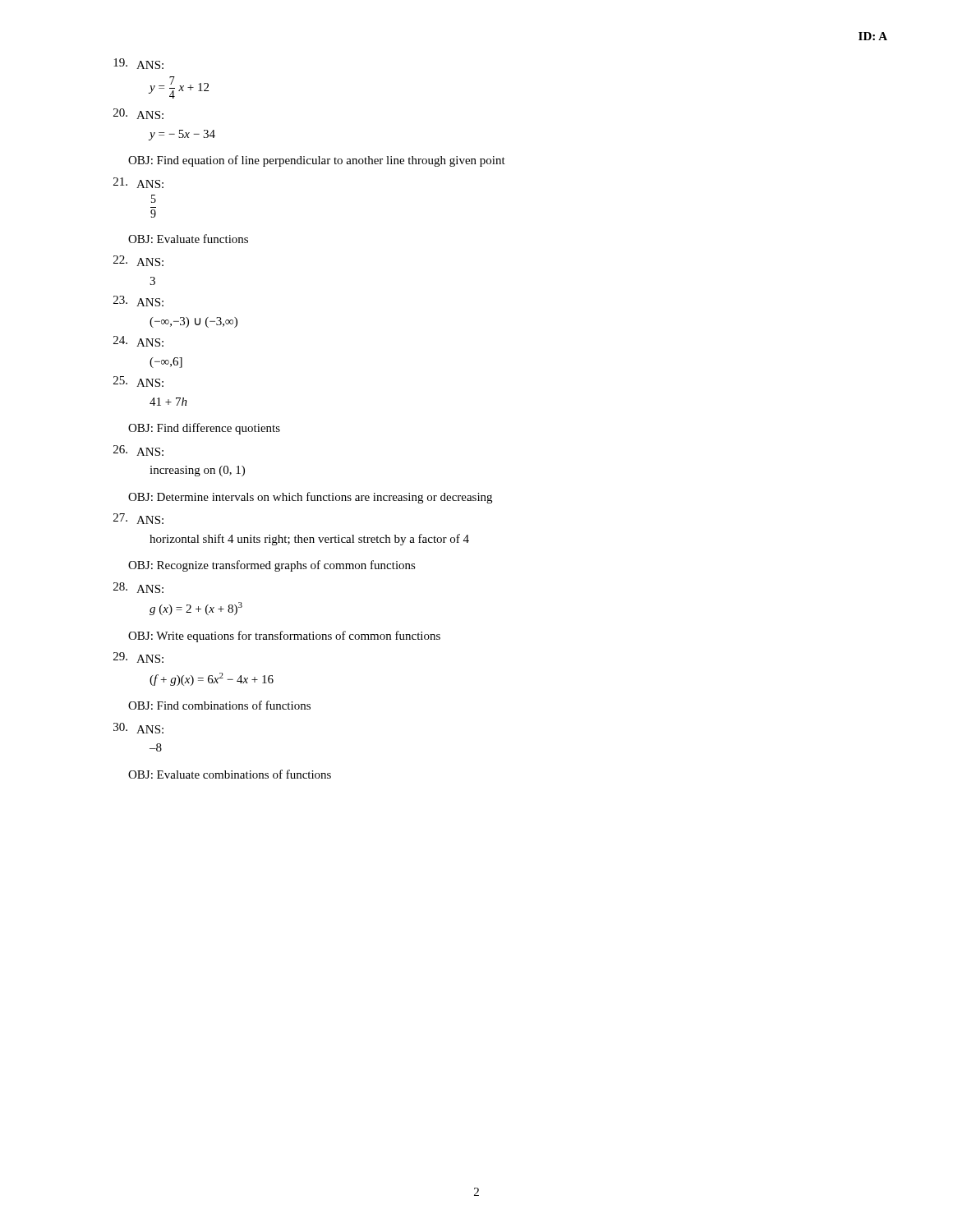Click on the passage starting "OBJ: Evaluate combinations of functions"
The height and width of the screenshot is (1232, 953).
[x=230, y=774]
